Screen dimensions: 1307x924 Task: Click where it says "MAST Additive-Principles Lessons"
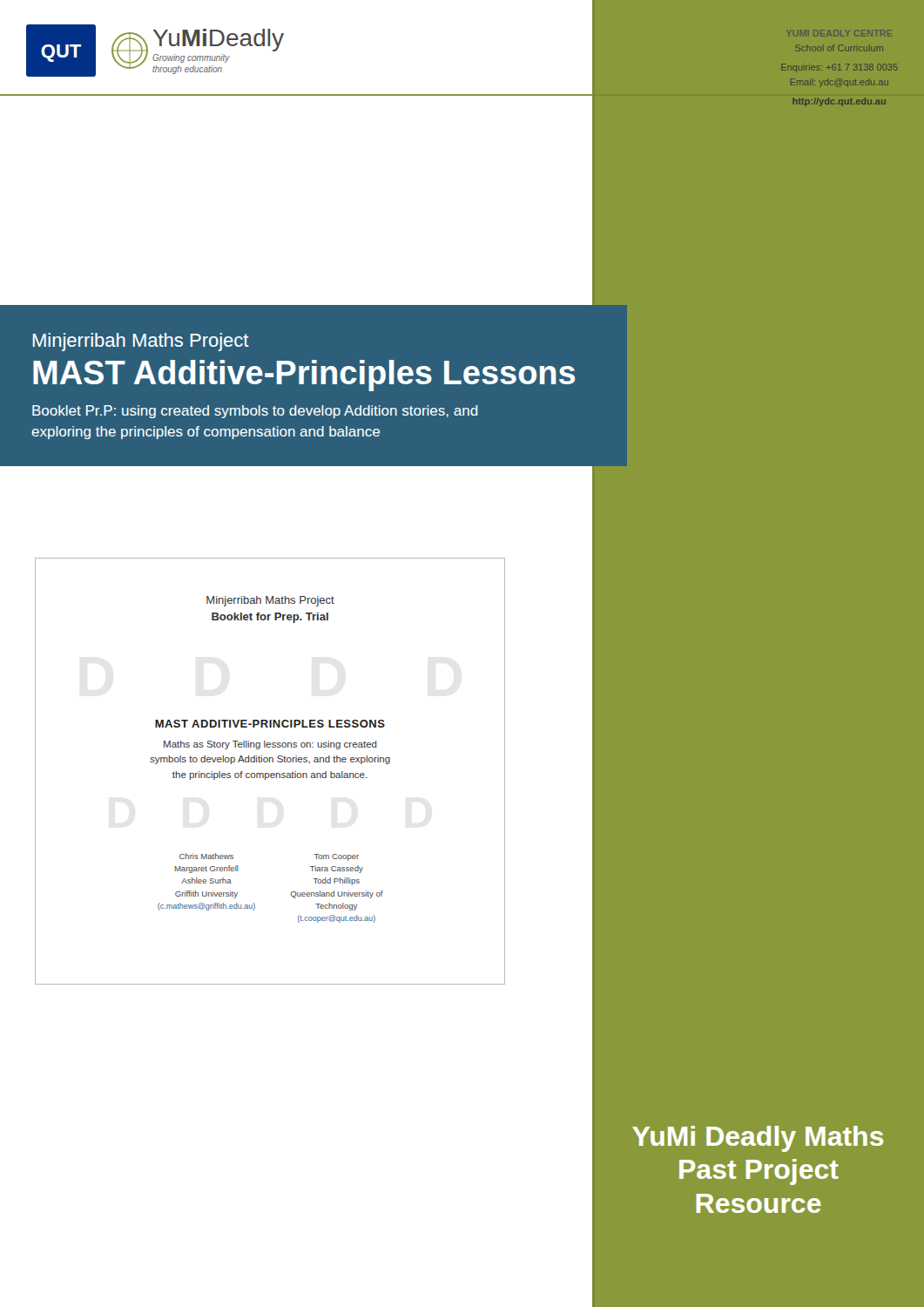click(x=304, y=373)
